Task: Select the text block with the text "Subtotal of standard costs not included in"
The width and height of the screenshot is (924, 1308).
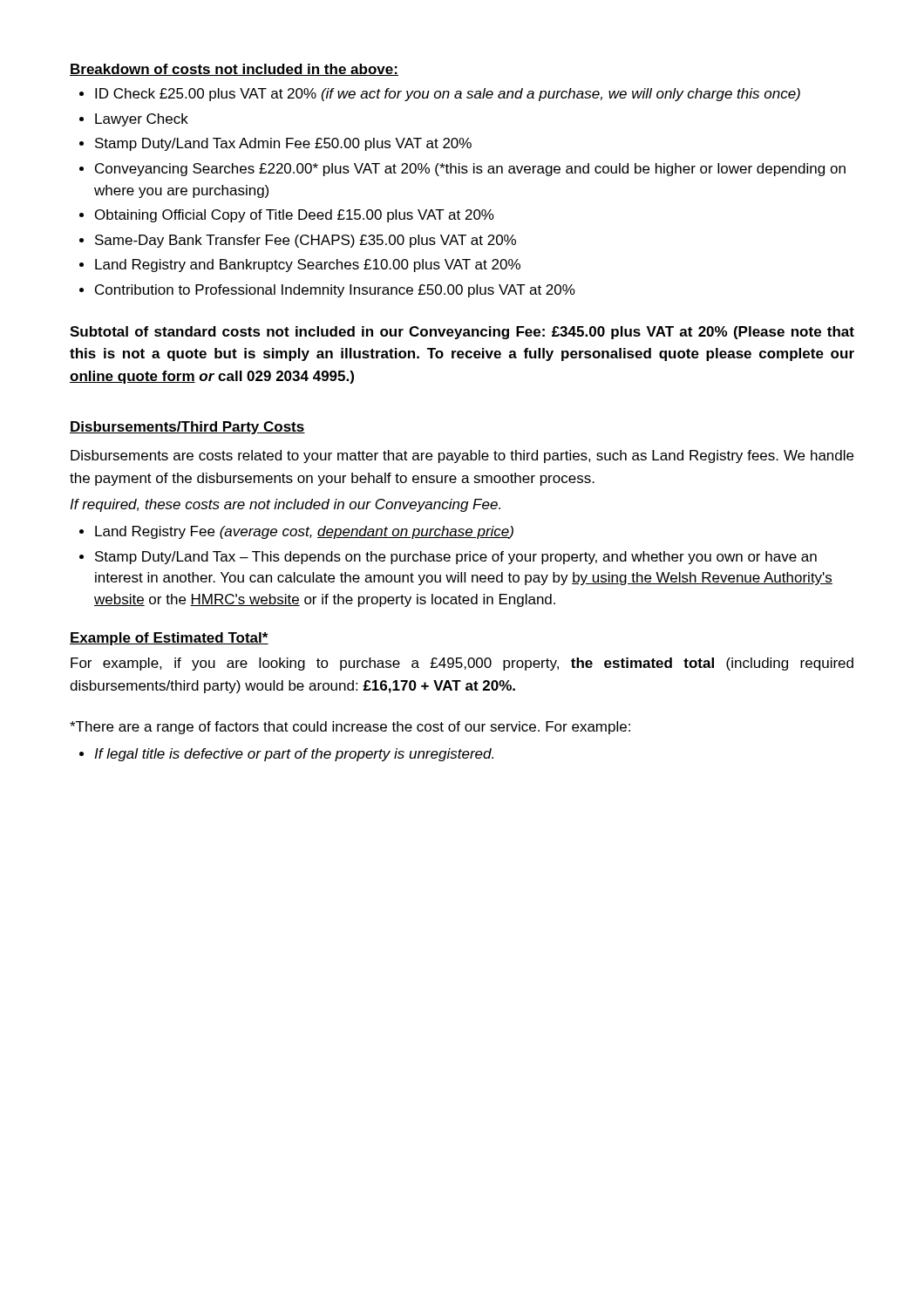Action: pyautogui.click(x=462, y=354)
